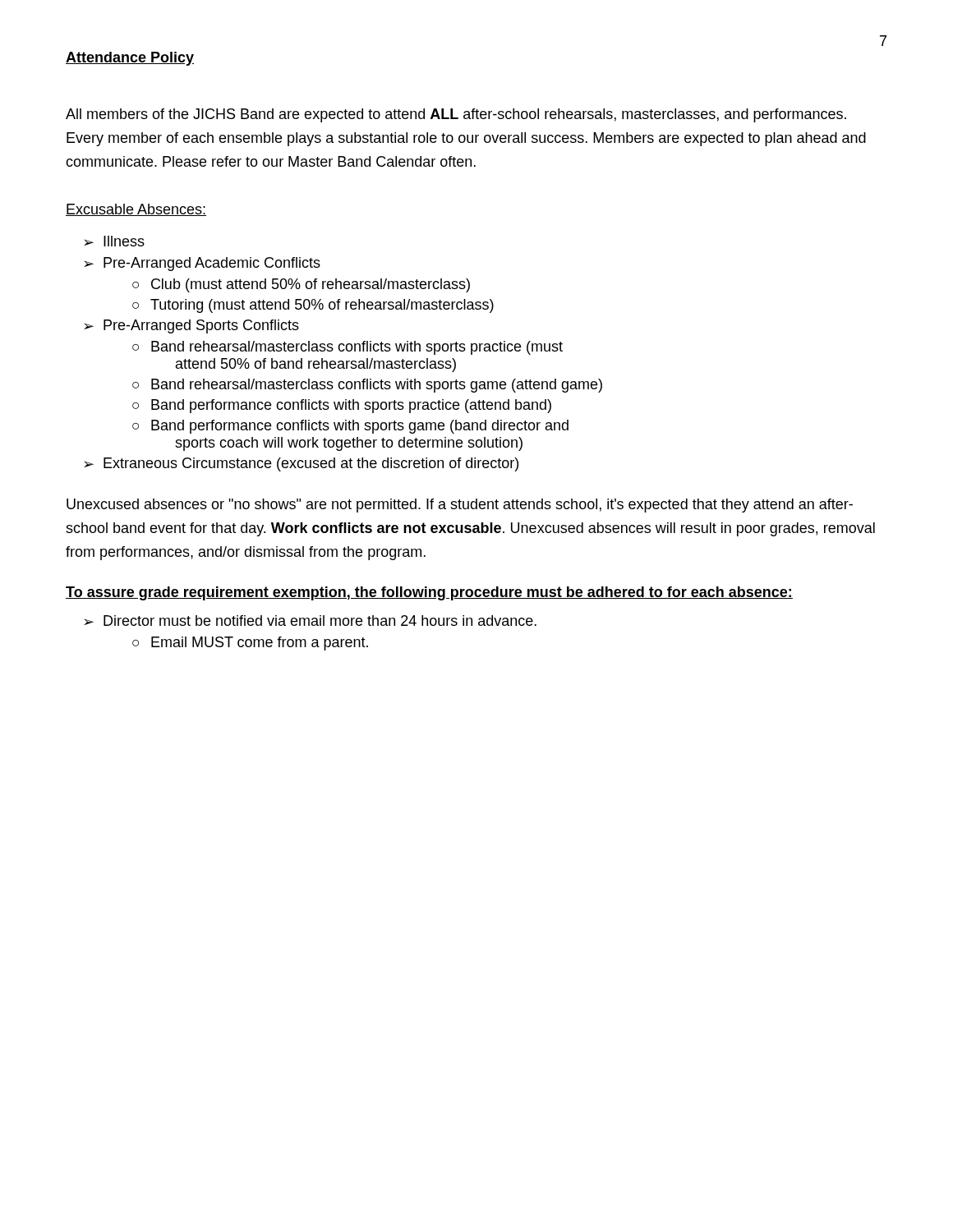Find the passage starting "Excusable Absences:"
The width and height of the screenshot is (953, 1232).
point(136,210)
